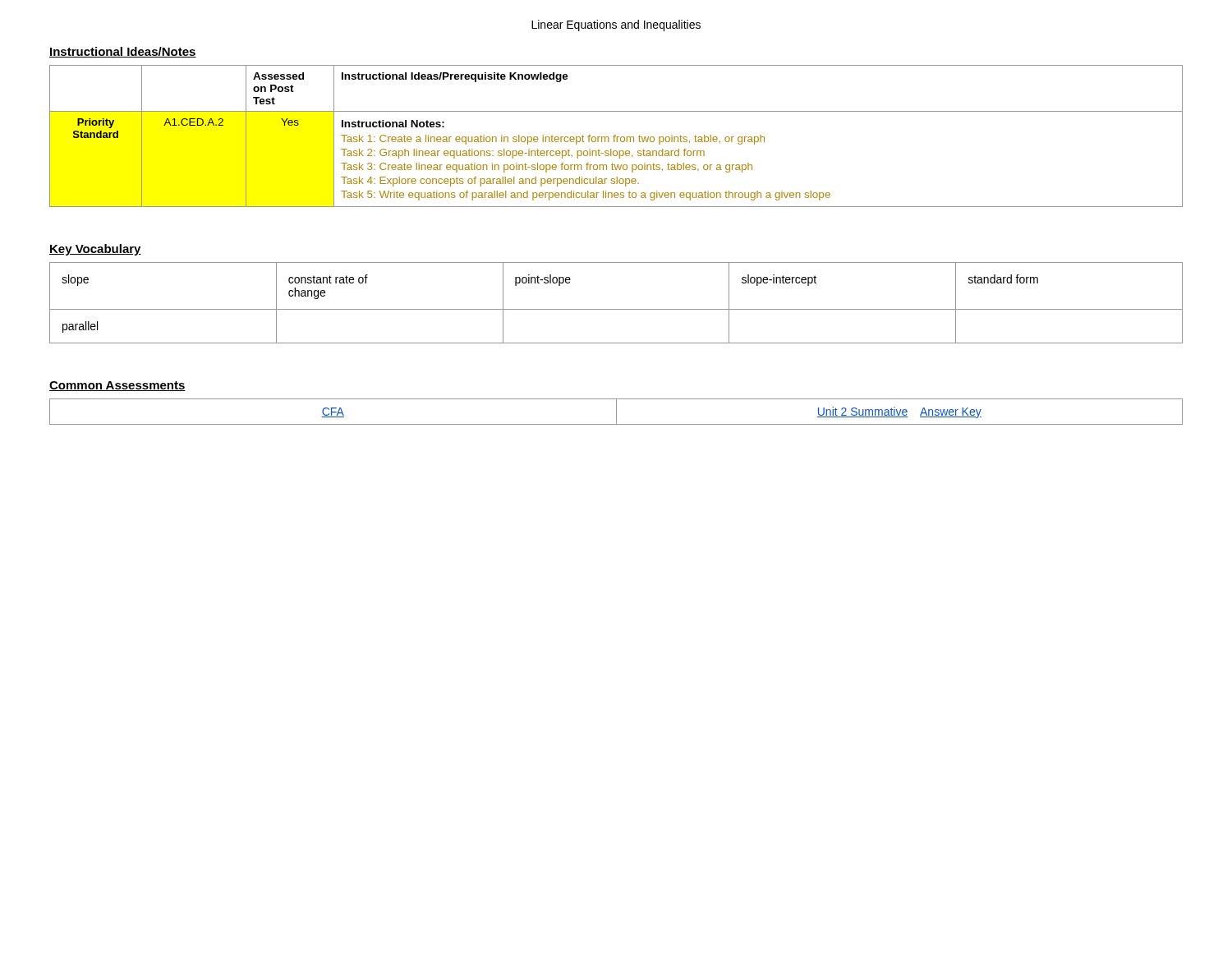Find the table that mentions "Unit 2 Summative"
The image size is (1232, 953).
click(616, 412)
